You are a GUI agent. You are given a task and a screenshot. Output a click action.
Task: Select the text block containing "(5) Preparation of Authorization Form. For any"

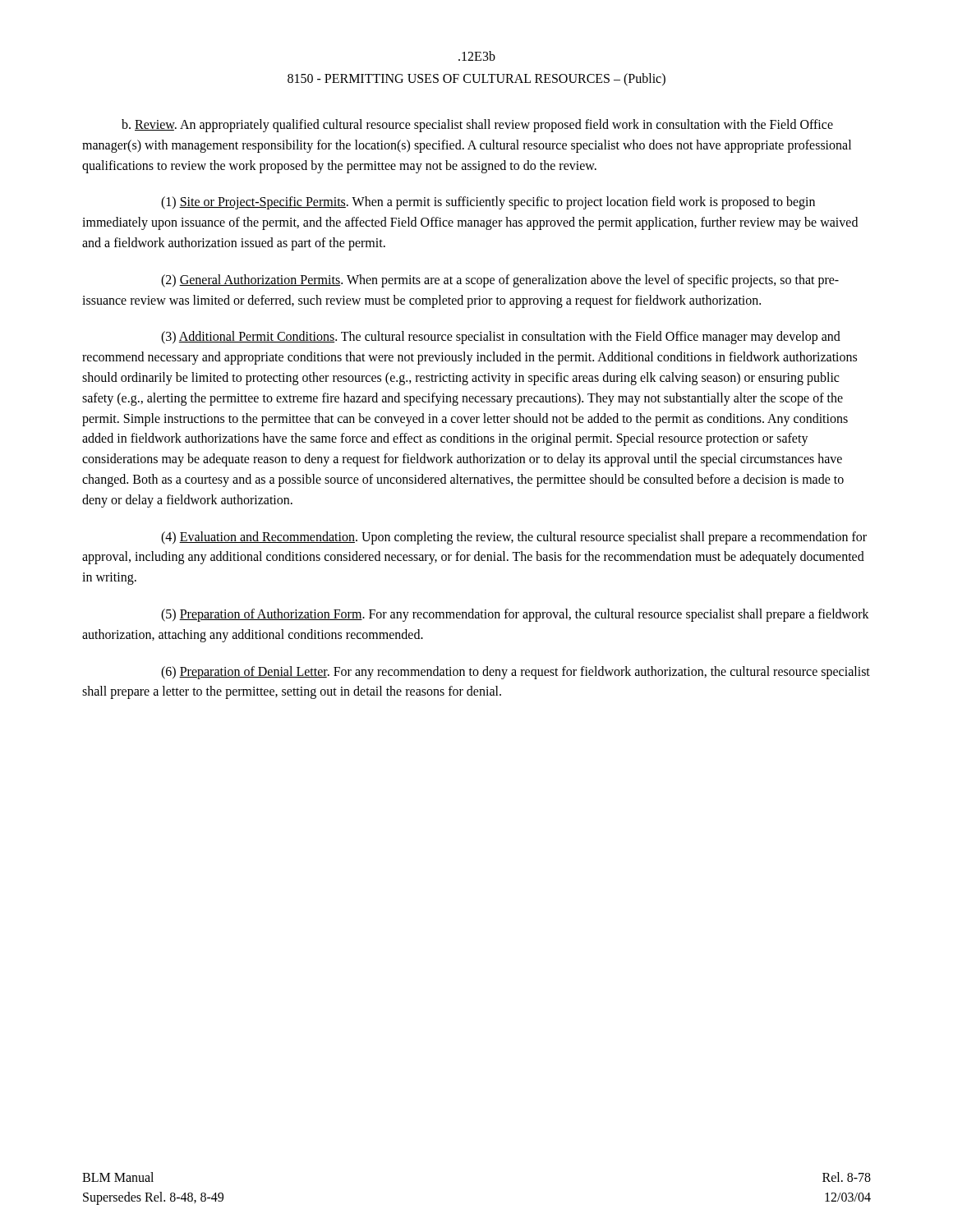point(475,624)
